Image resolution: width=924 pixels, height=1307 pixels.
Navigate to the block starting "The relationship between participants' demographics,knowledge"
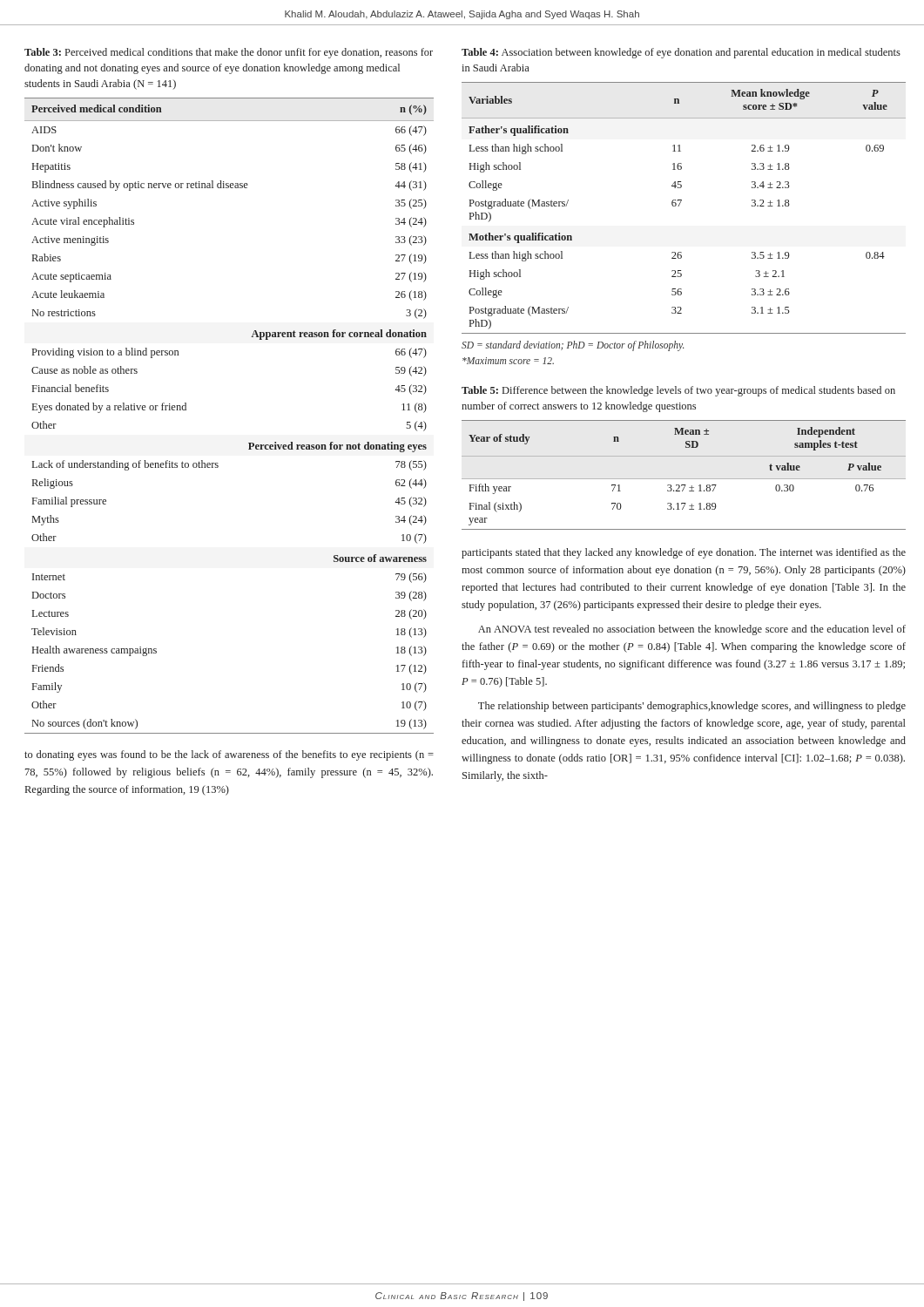(684, 741)
